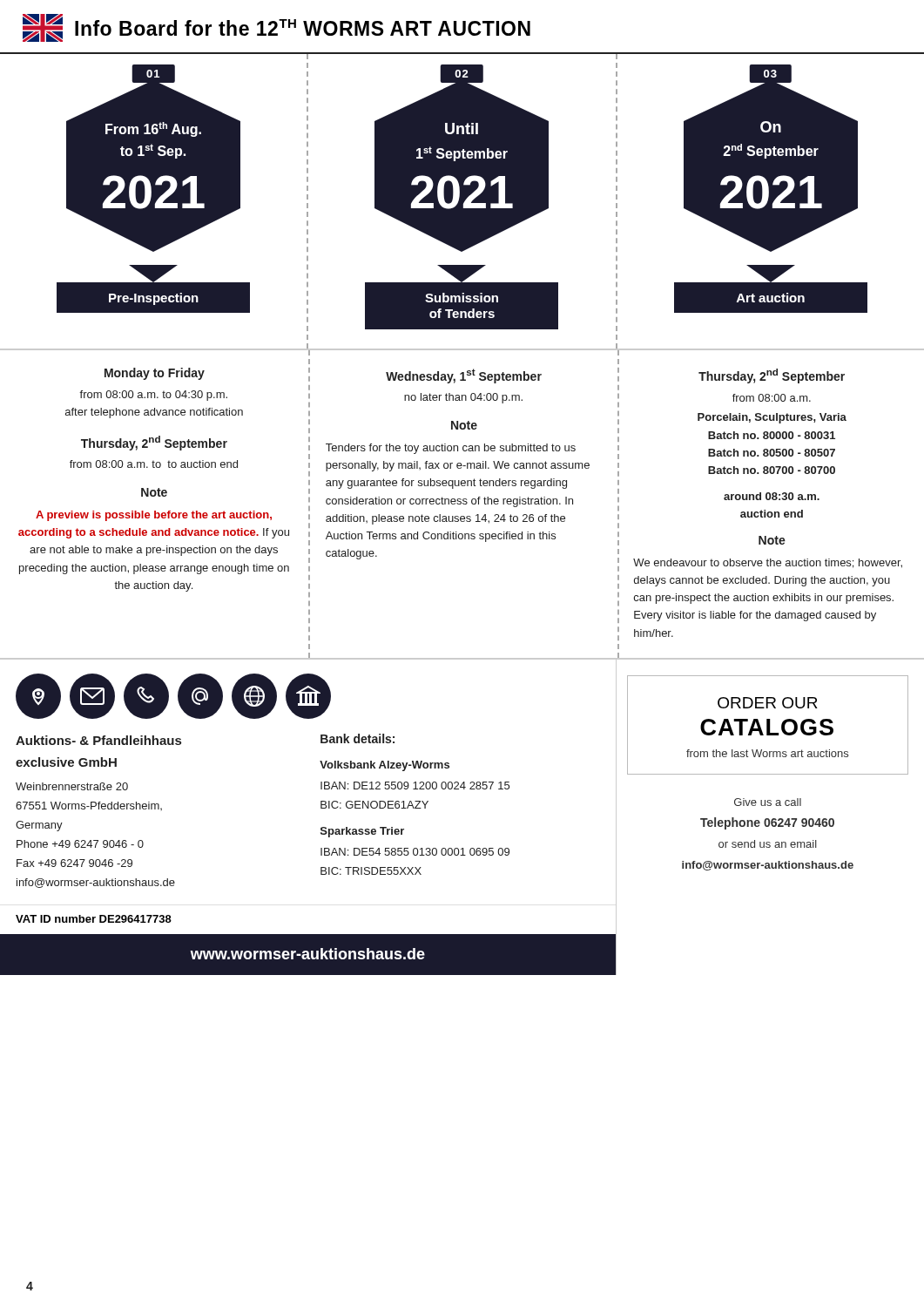The width and height of the screenshot is (924, 1307).
Task: Click on the text block that says "Bank details: Volksbank Alzey-Worms"
Action: [357, 738]
